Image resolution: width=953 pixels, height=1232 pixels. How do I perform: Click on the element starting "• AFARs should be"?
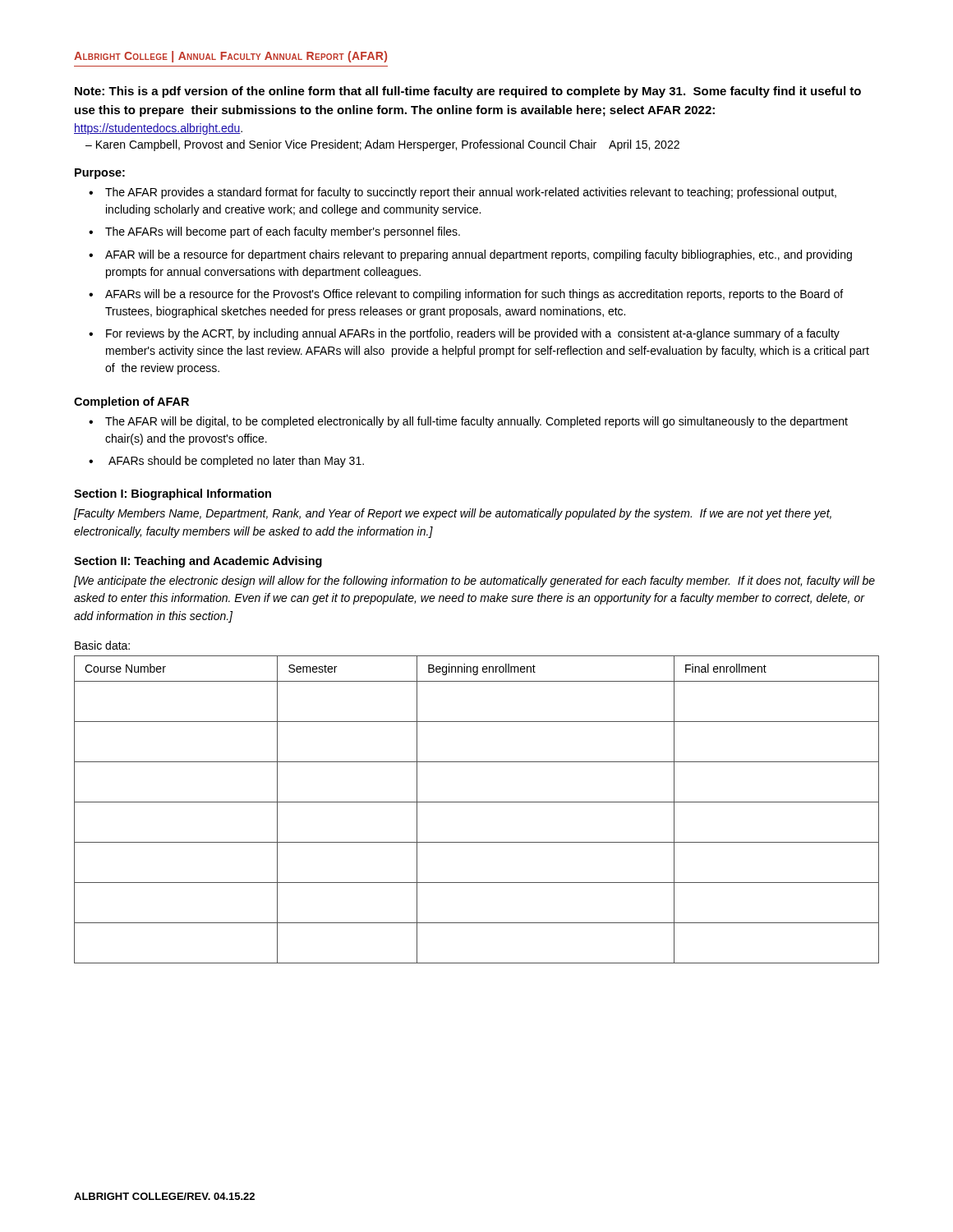click(x=226, y=462)
